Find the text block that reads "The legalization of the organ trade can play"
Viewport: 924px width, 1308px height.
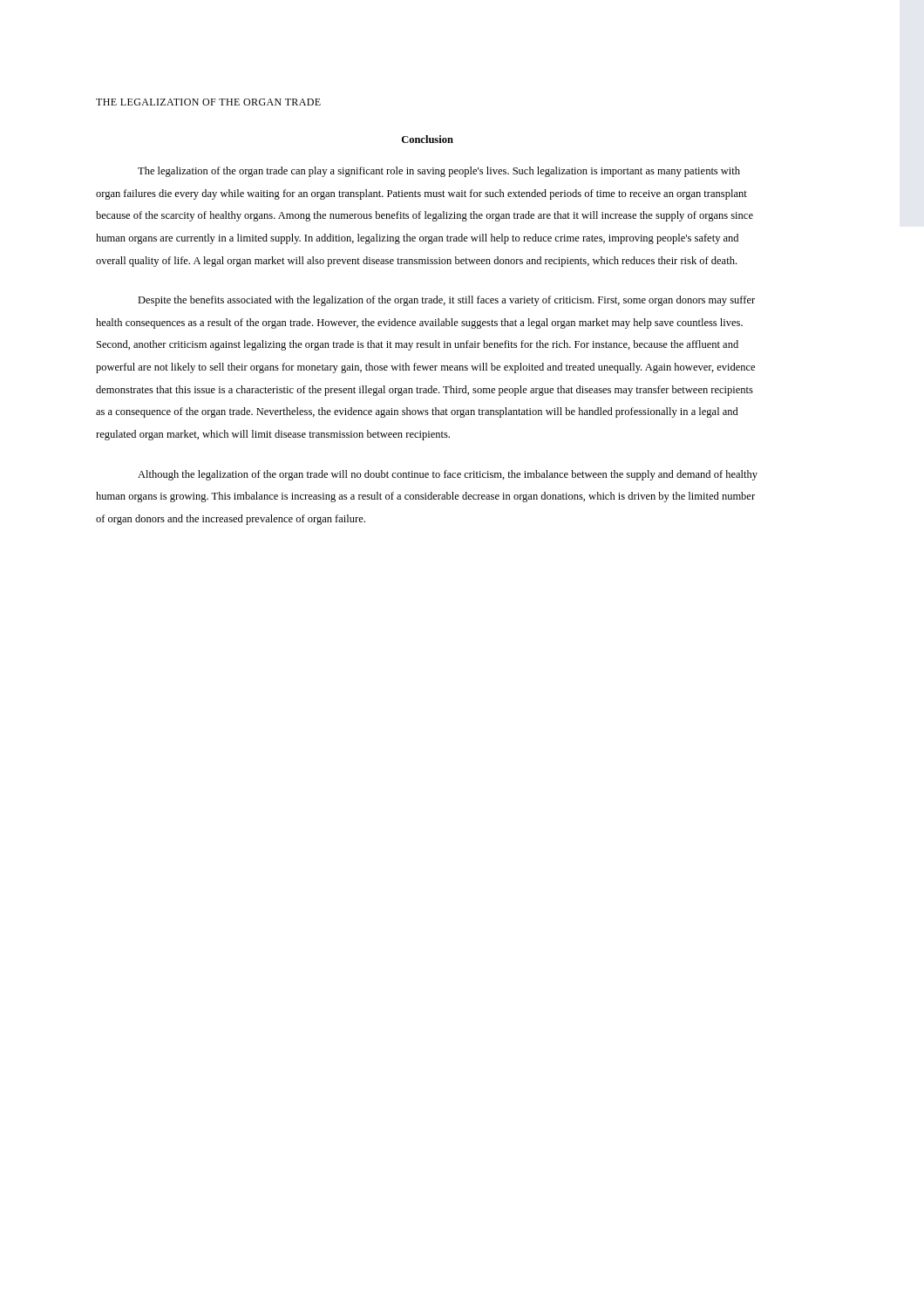pos(424,216)
